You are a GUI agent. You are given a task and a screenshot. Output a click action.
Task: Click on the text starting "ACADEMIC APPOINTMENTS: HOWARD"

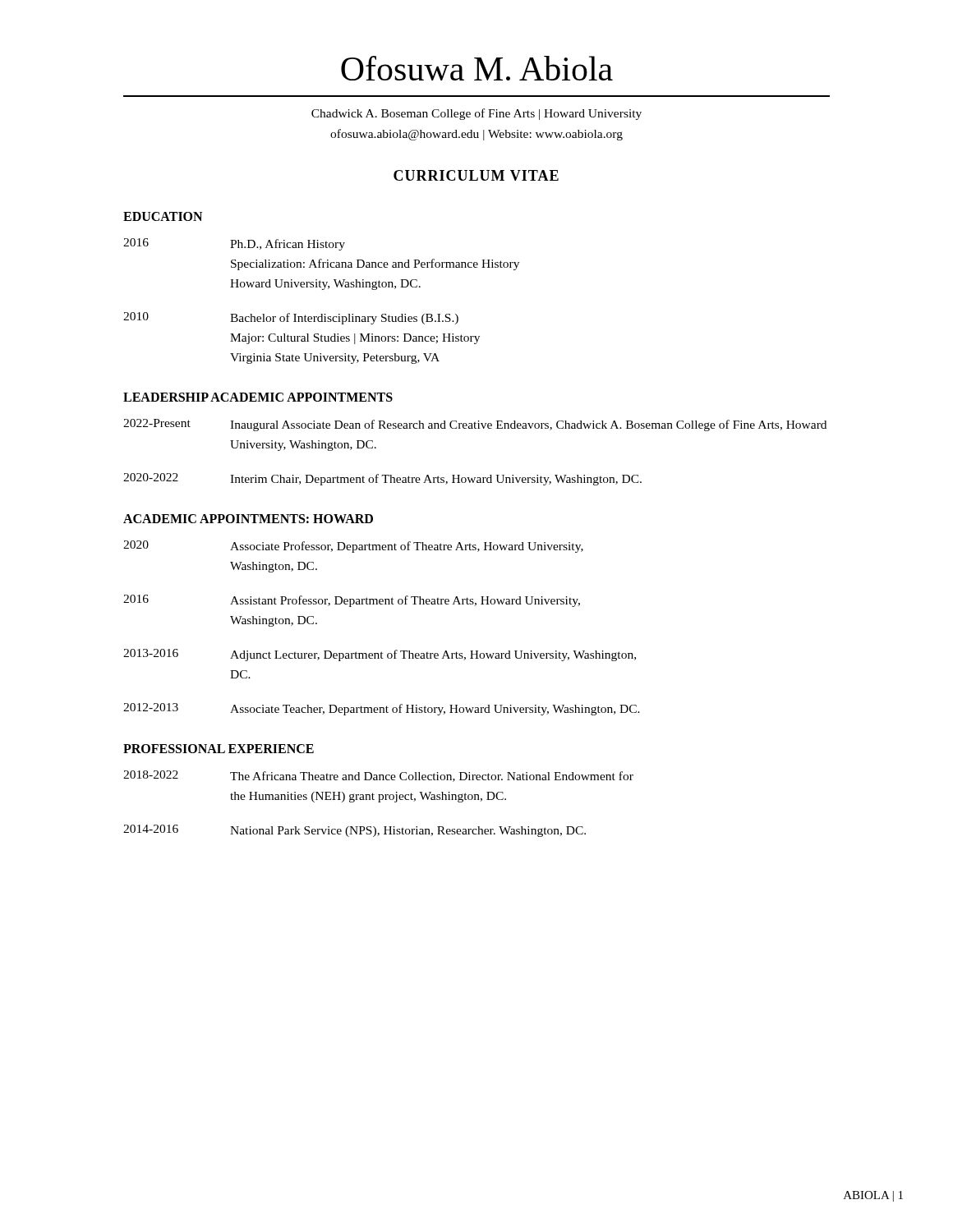(x=248, y=518)
